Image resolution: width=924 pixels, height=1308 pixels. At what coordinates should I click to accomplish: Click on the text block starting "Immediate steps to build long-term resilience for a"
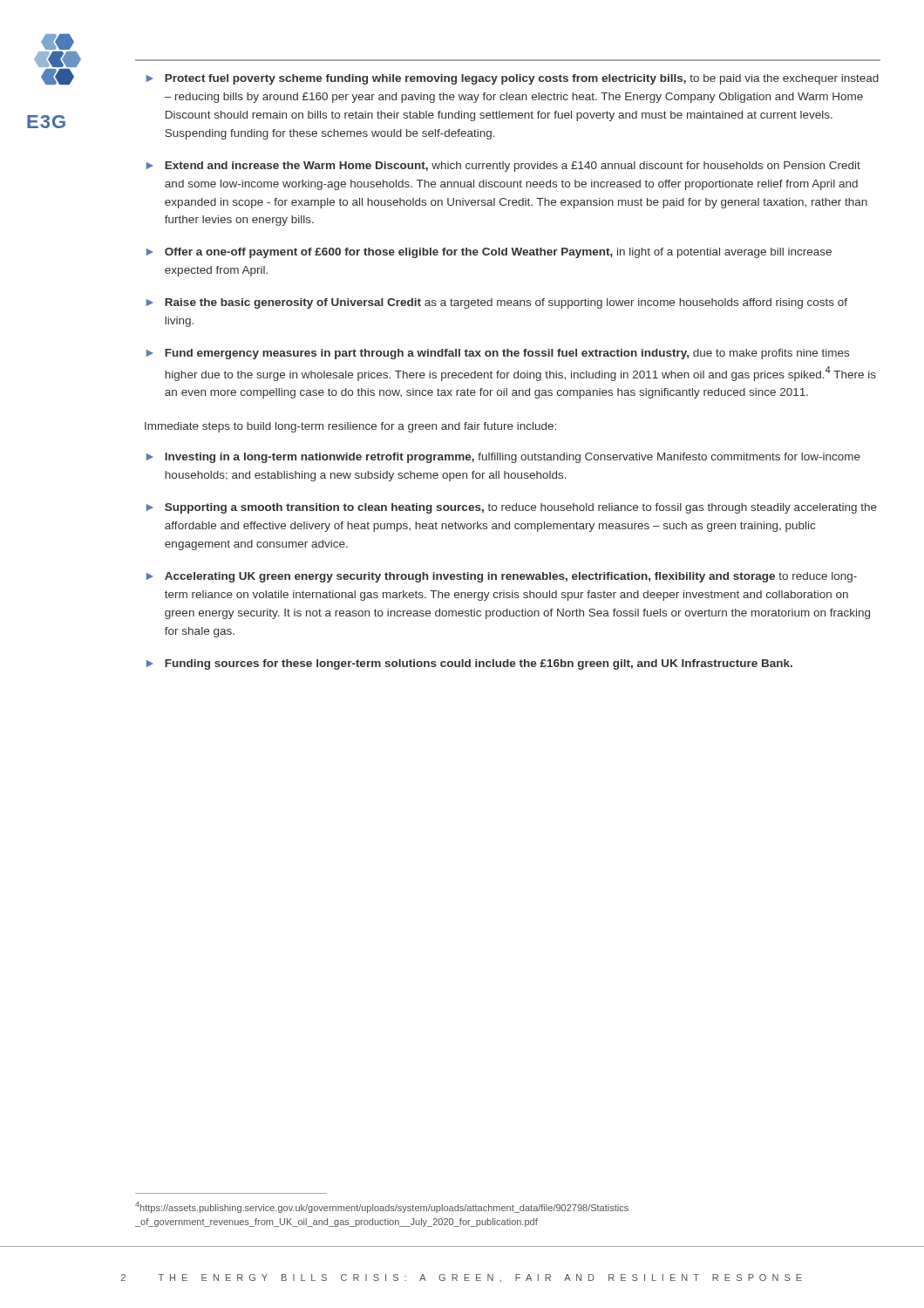point(351,426)
